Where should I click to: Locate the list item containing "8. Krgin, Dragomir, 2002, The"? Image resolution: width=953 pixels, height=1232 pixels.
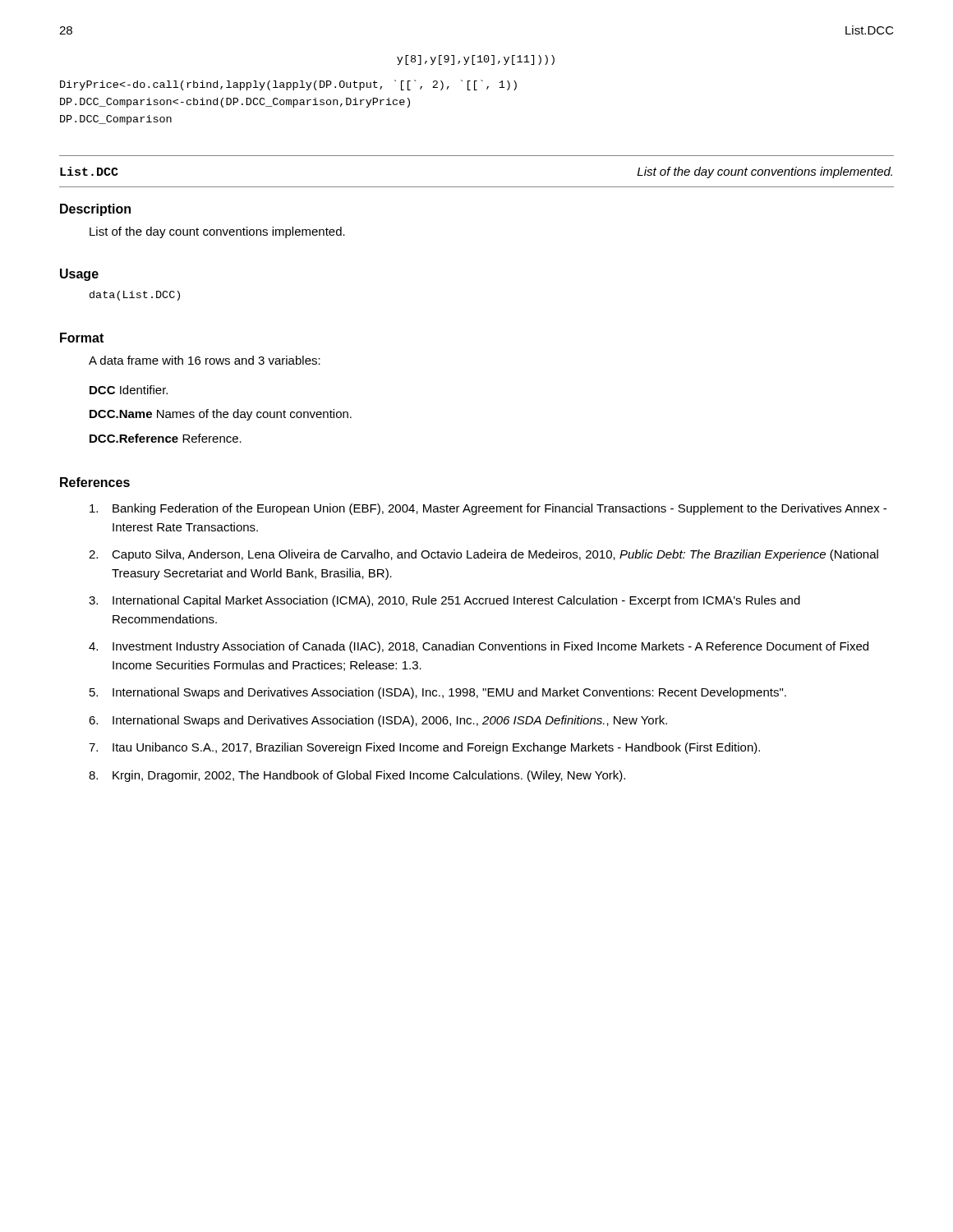pos(491,775)
